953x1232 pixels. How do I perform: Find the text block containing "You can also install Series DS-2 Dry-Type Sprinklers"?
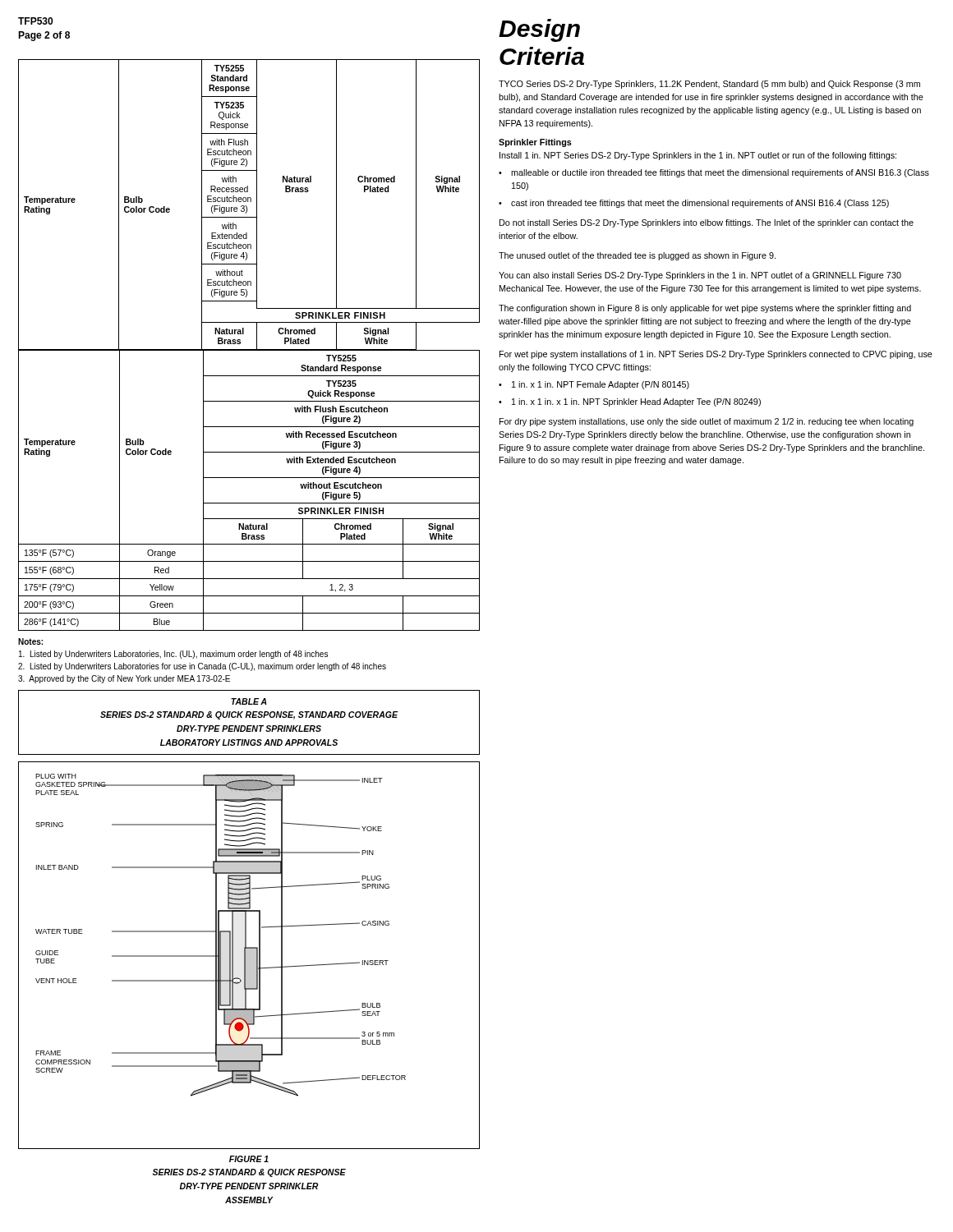point(710,282)
